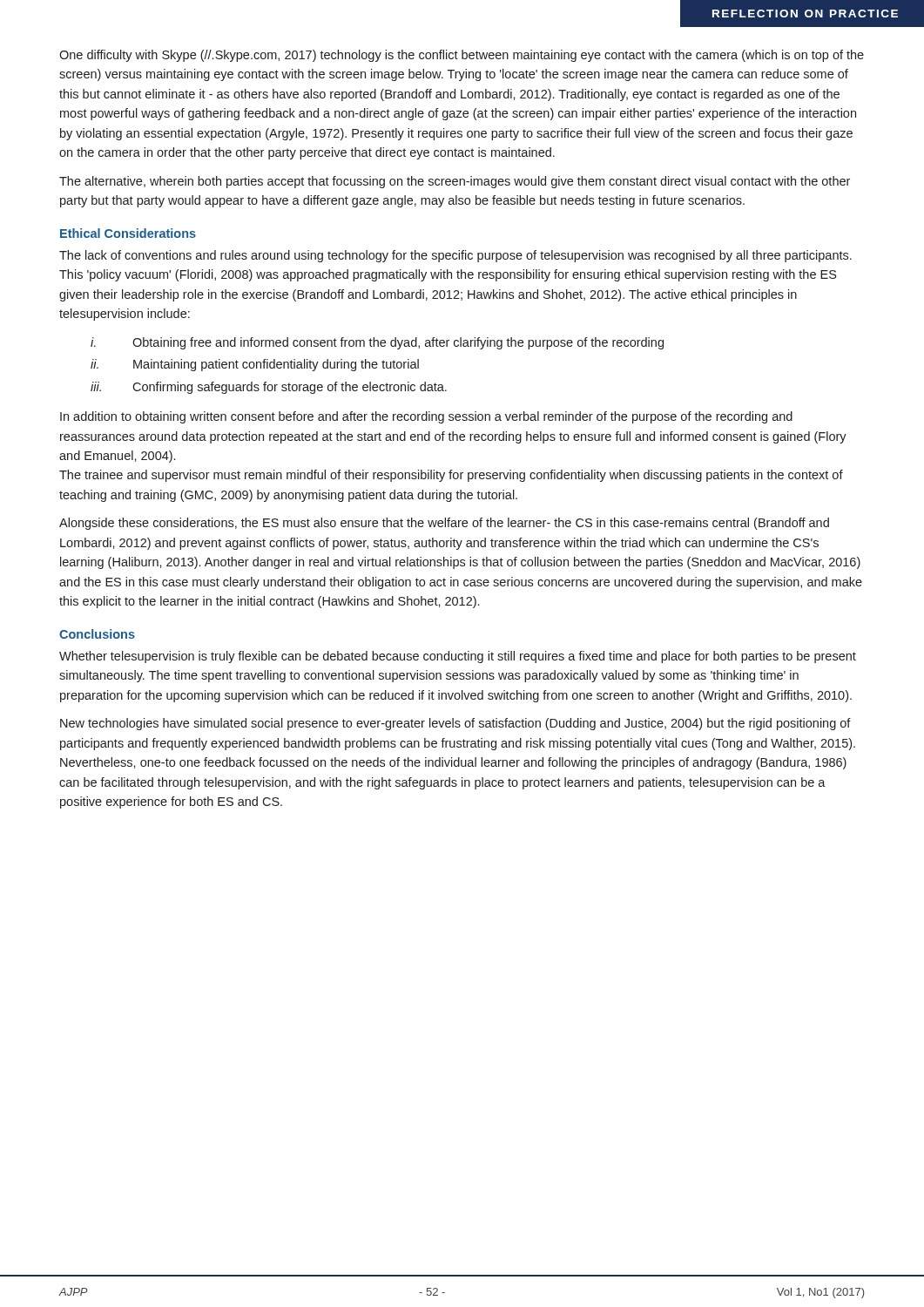Viewport: 924px width, 1307px height.
Task: Point to the passage starting "Alongside these considerations, the ES"
Action: 461,562
